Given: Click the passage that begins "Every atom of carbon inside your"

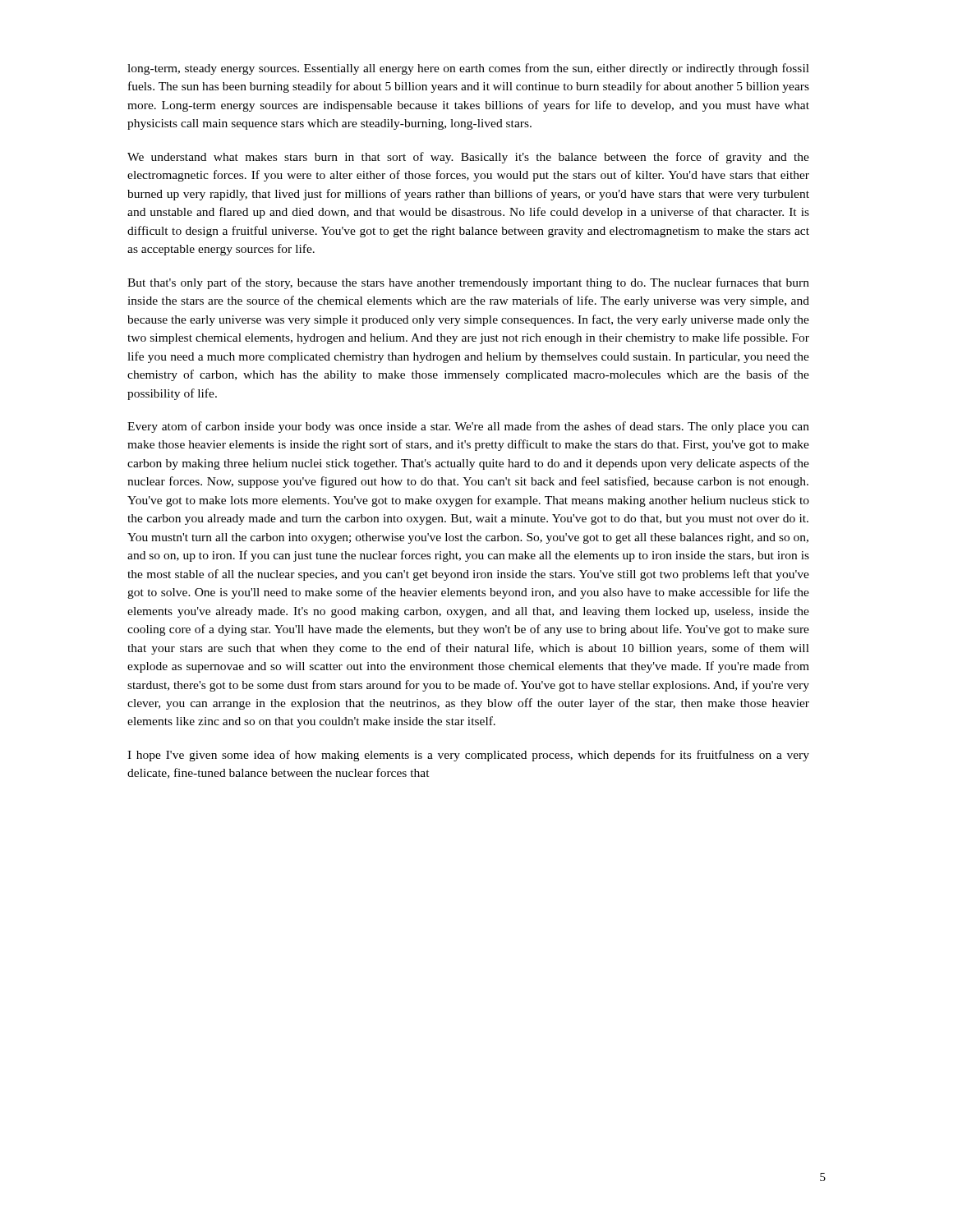Looking at the screenshot, I should point(468,573).
